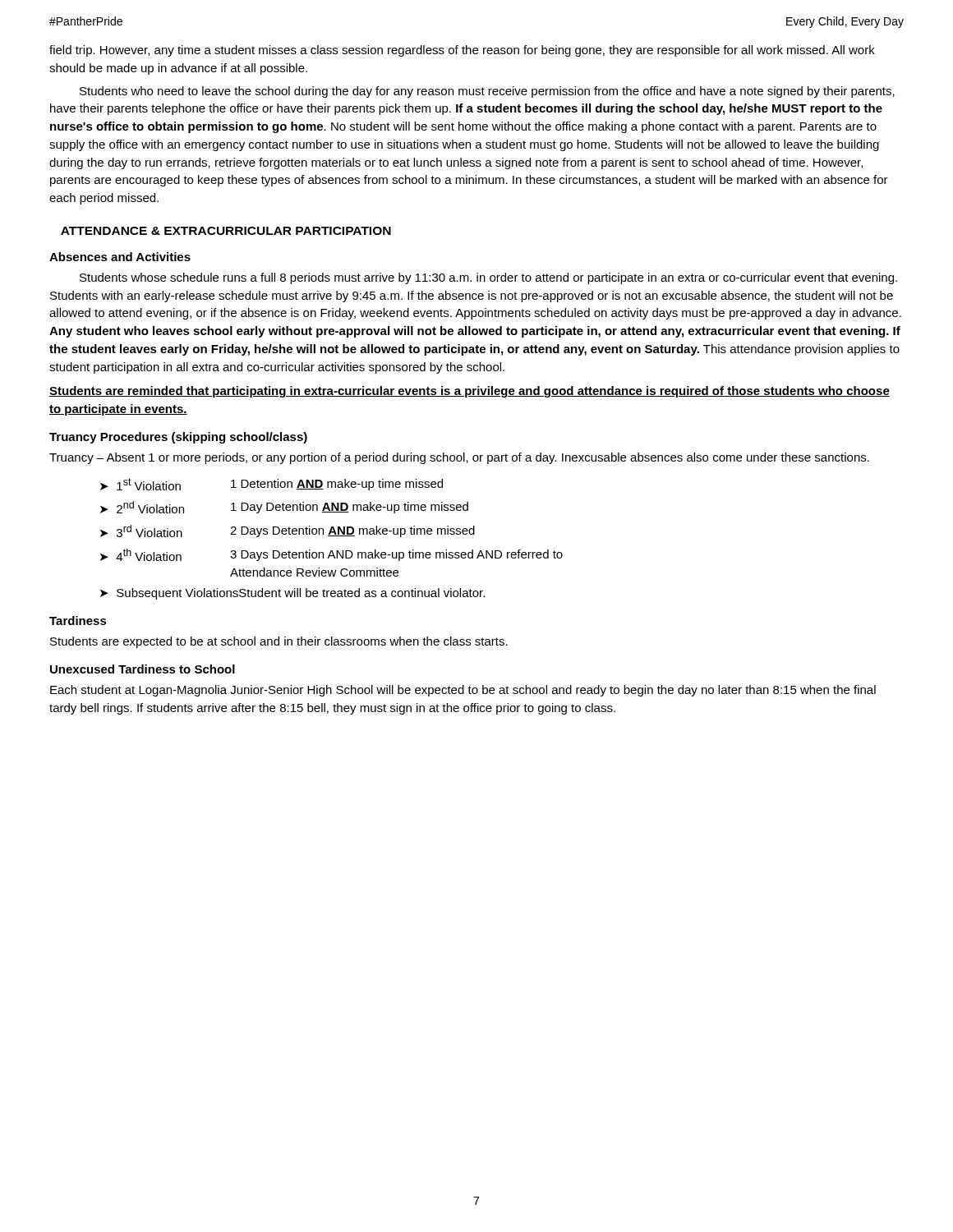Image resolution: width=953 pixels, height=1232 pixels.
Task: Locate the text block starting "Absences and Activities"
Action: (120, 256)
